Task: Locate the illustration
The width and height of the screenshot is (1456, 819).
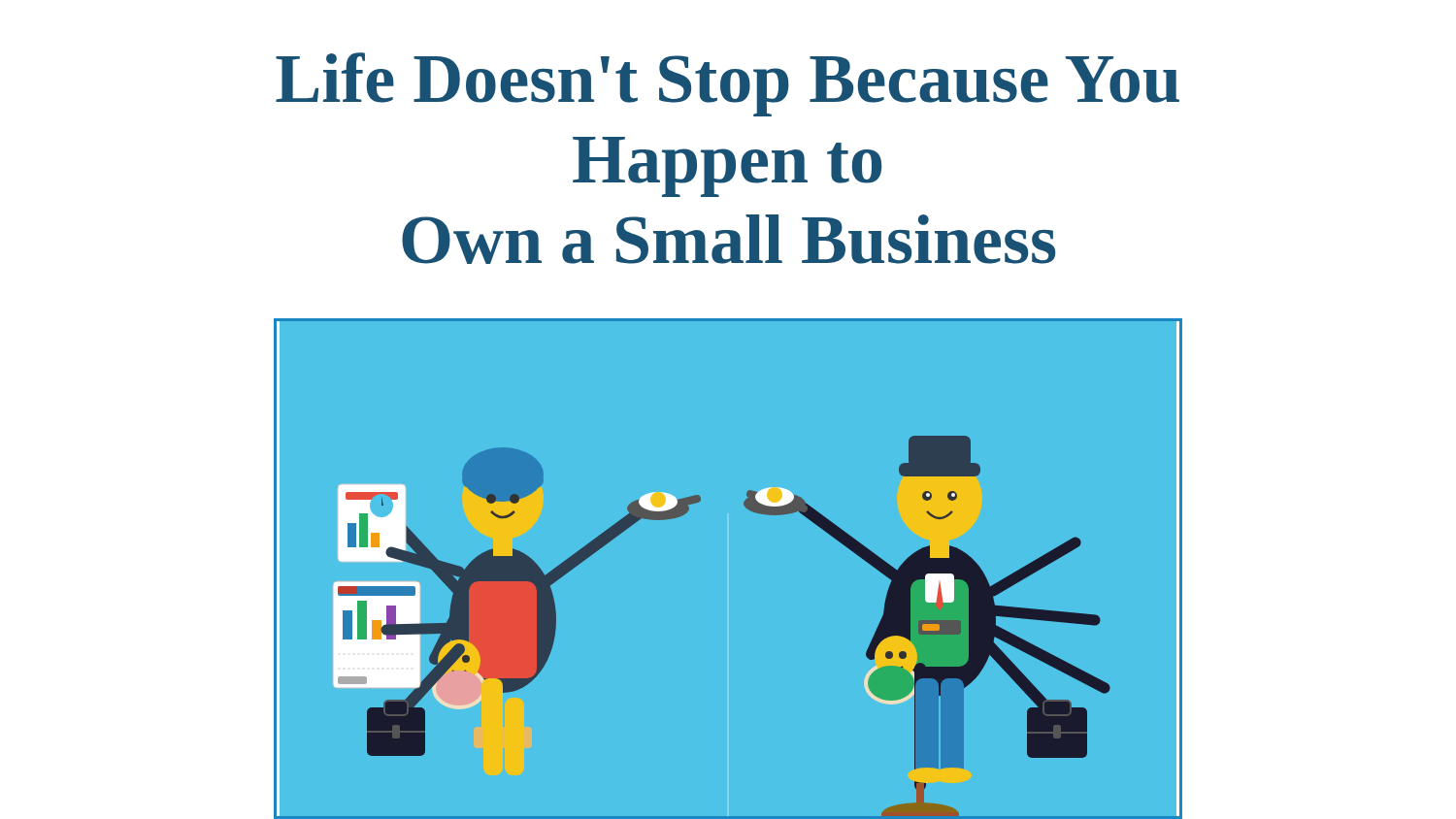Action: 728,569
